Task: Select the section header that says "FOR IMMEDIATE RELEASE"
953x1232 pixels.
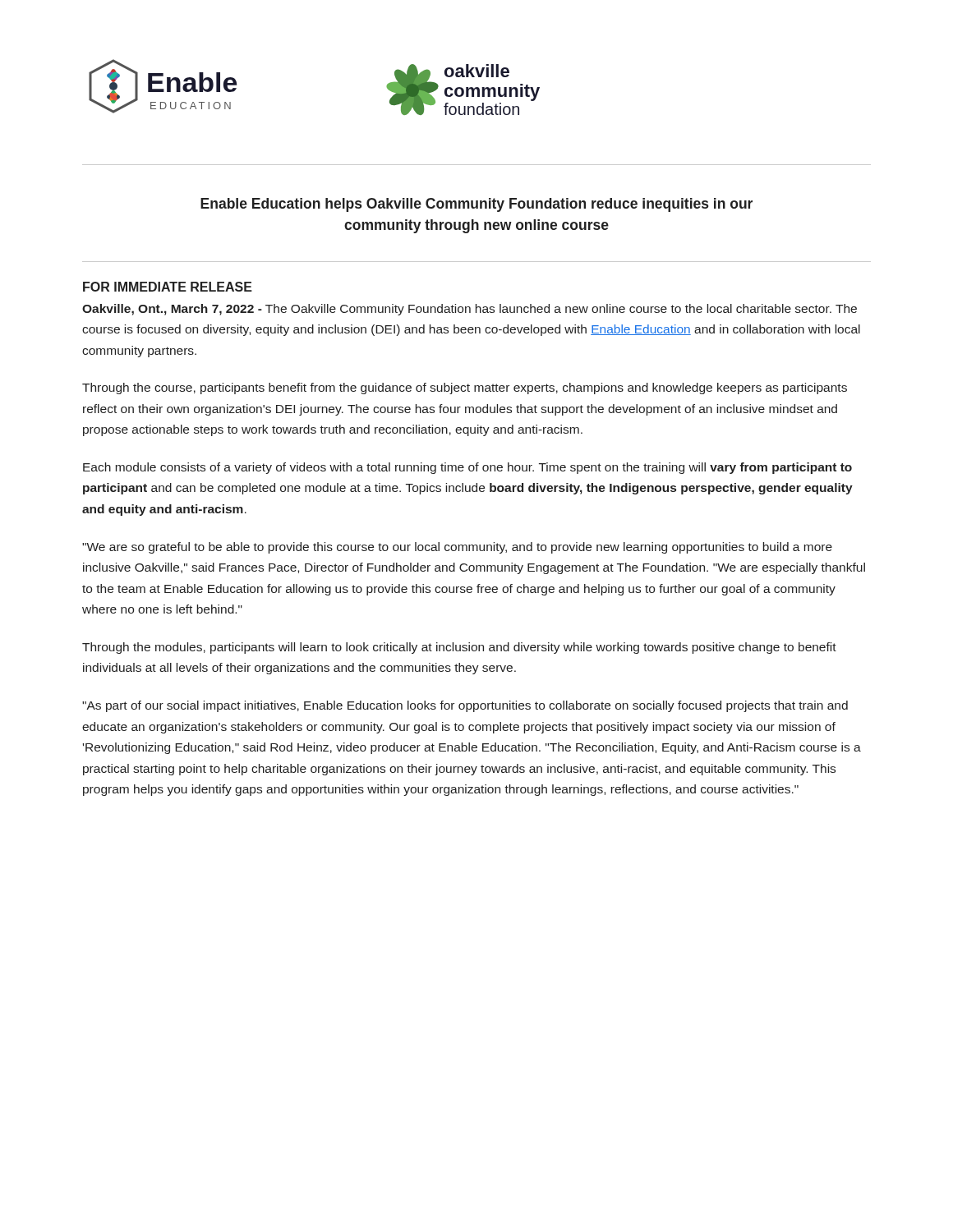Action: 167,287
